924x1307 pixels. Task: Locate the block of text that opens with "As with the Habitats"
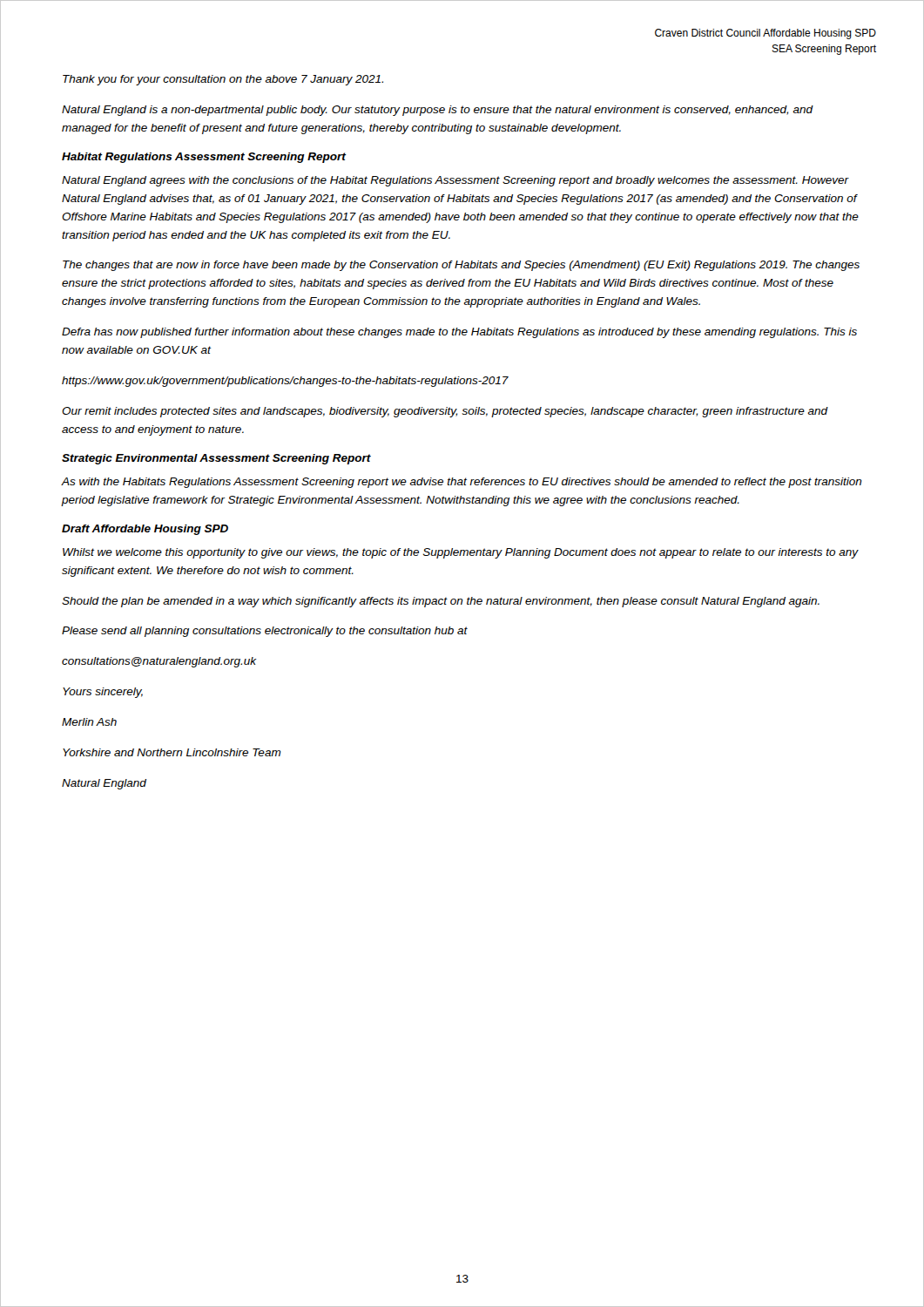(462, 490)
